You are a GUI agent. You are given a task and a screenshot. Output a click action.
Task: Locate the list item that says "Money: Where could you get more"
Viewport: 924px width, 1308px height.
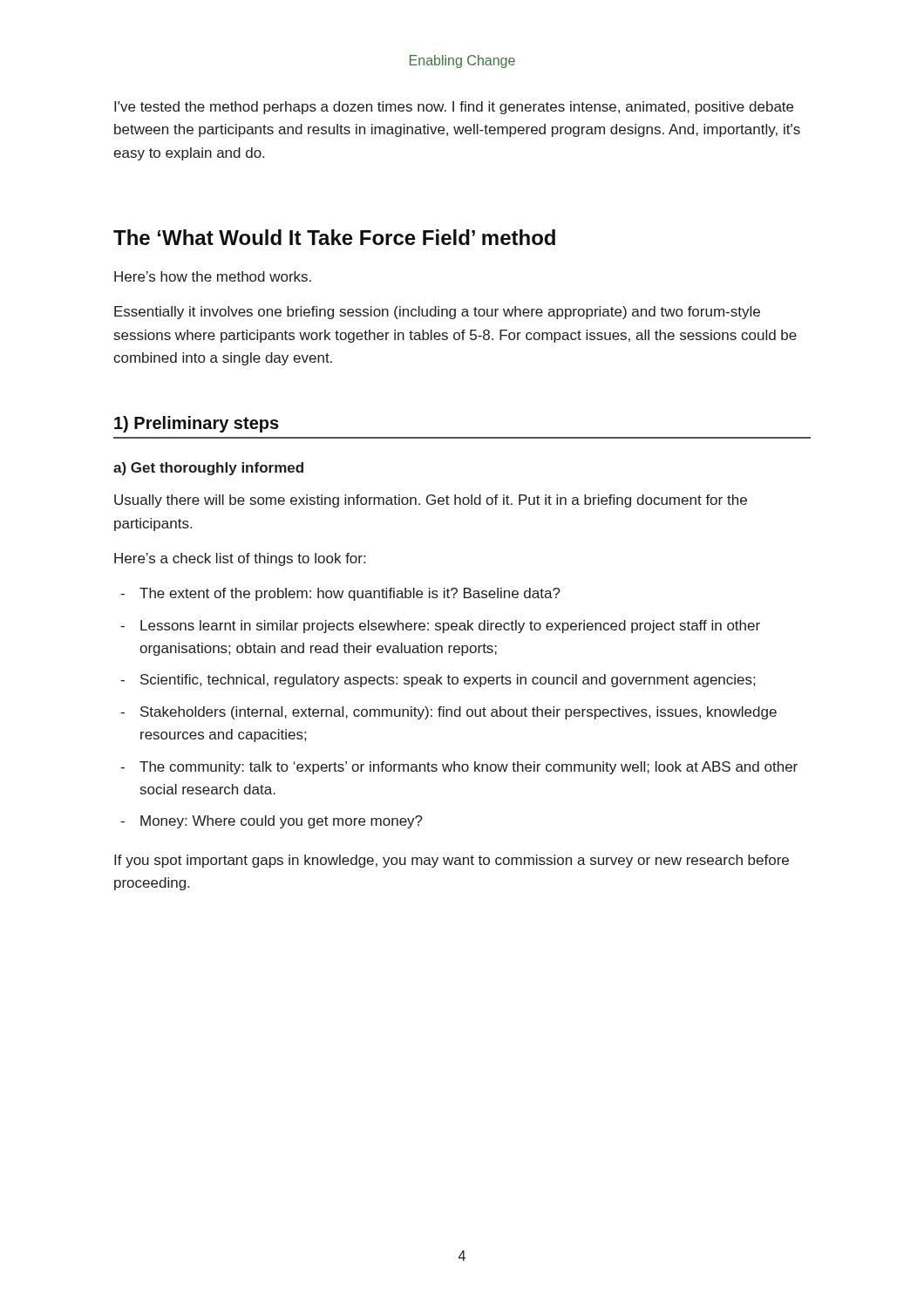[281, 821]
